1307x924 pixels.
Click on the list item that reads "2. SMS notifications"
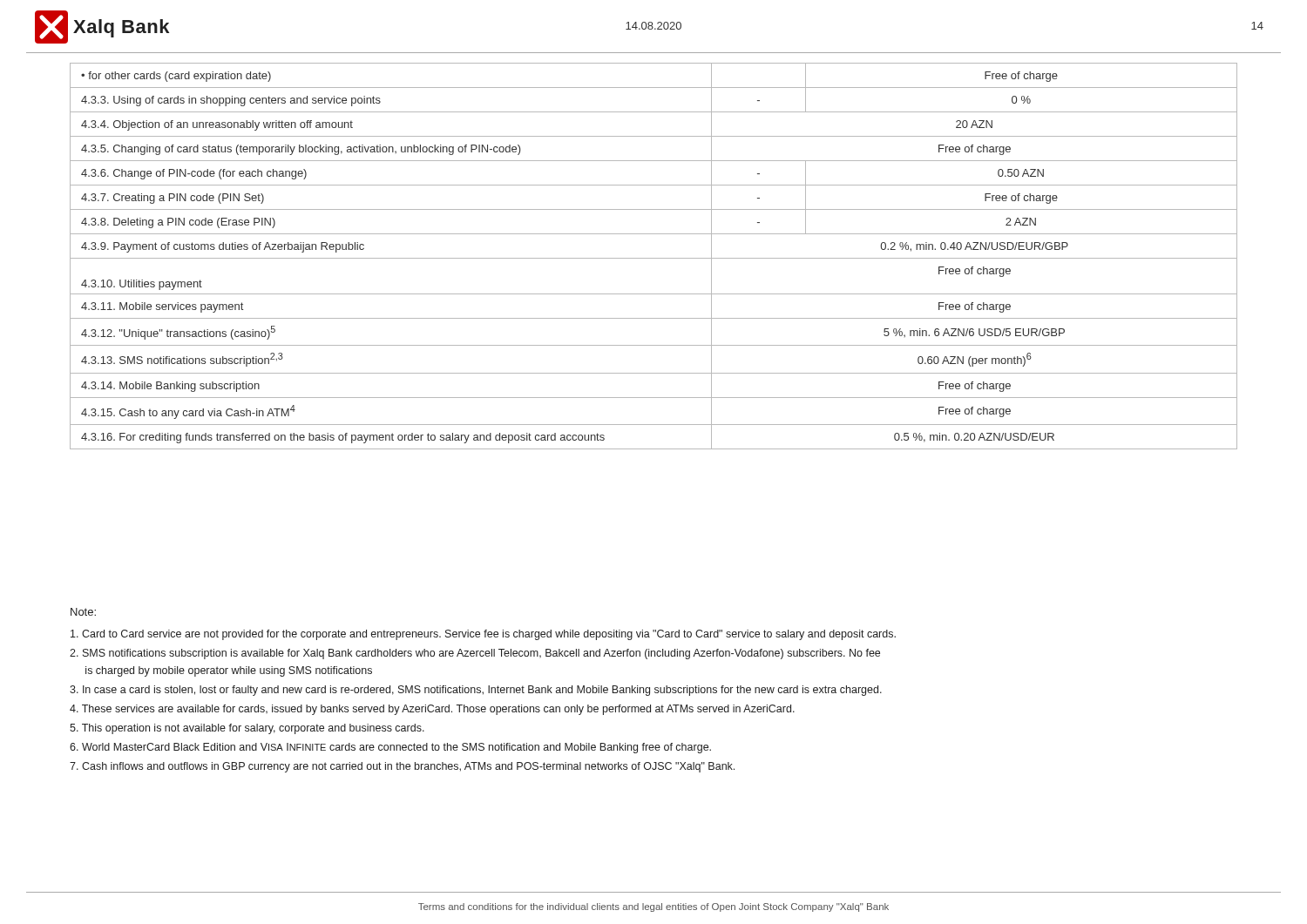[475, 662]
